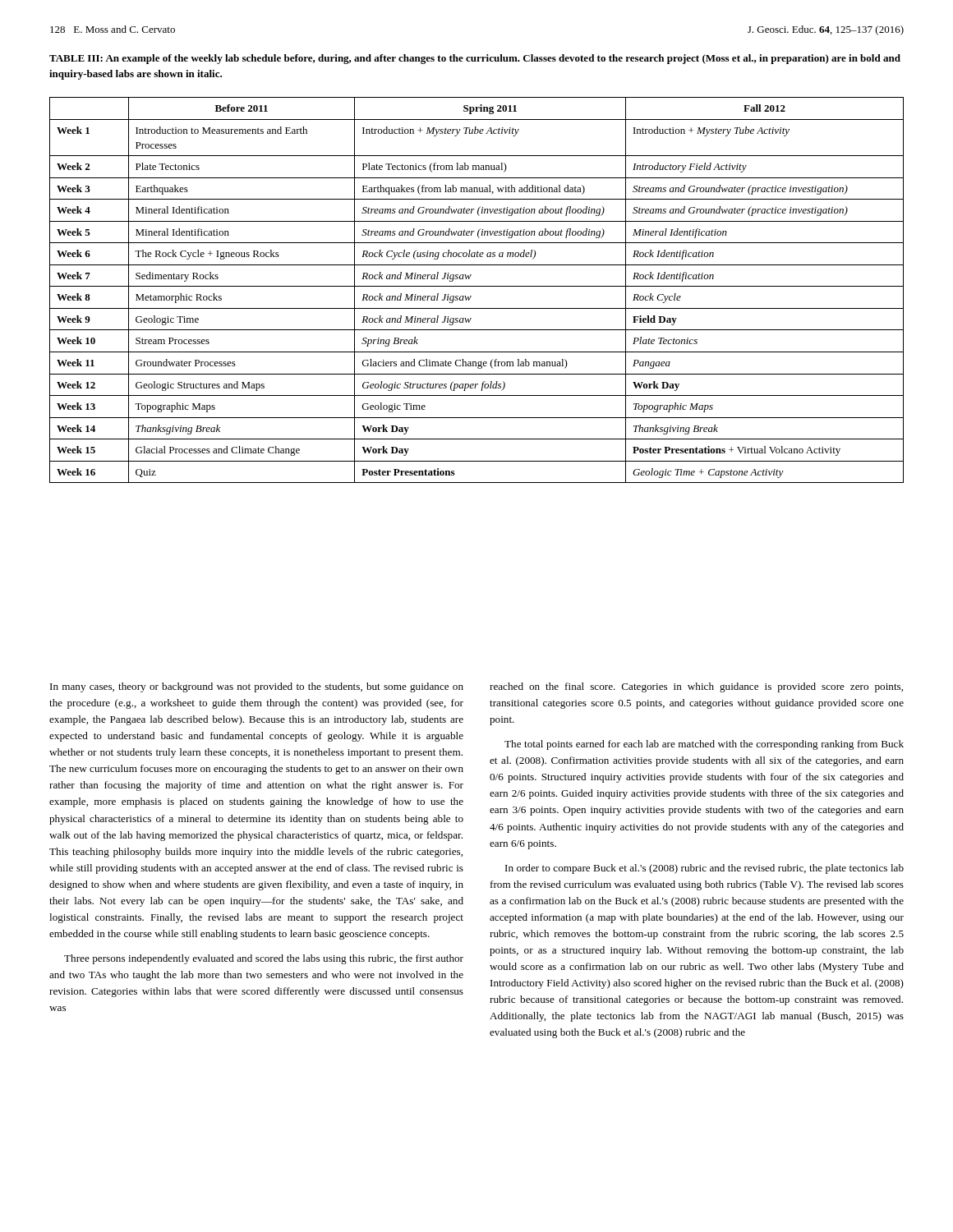Locate the table
Image resolution: width=953 pixels, height=1232 pixels.
pos(476,290)
